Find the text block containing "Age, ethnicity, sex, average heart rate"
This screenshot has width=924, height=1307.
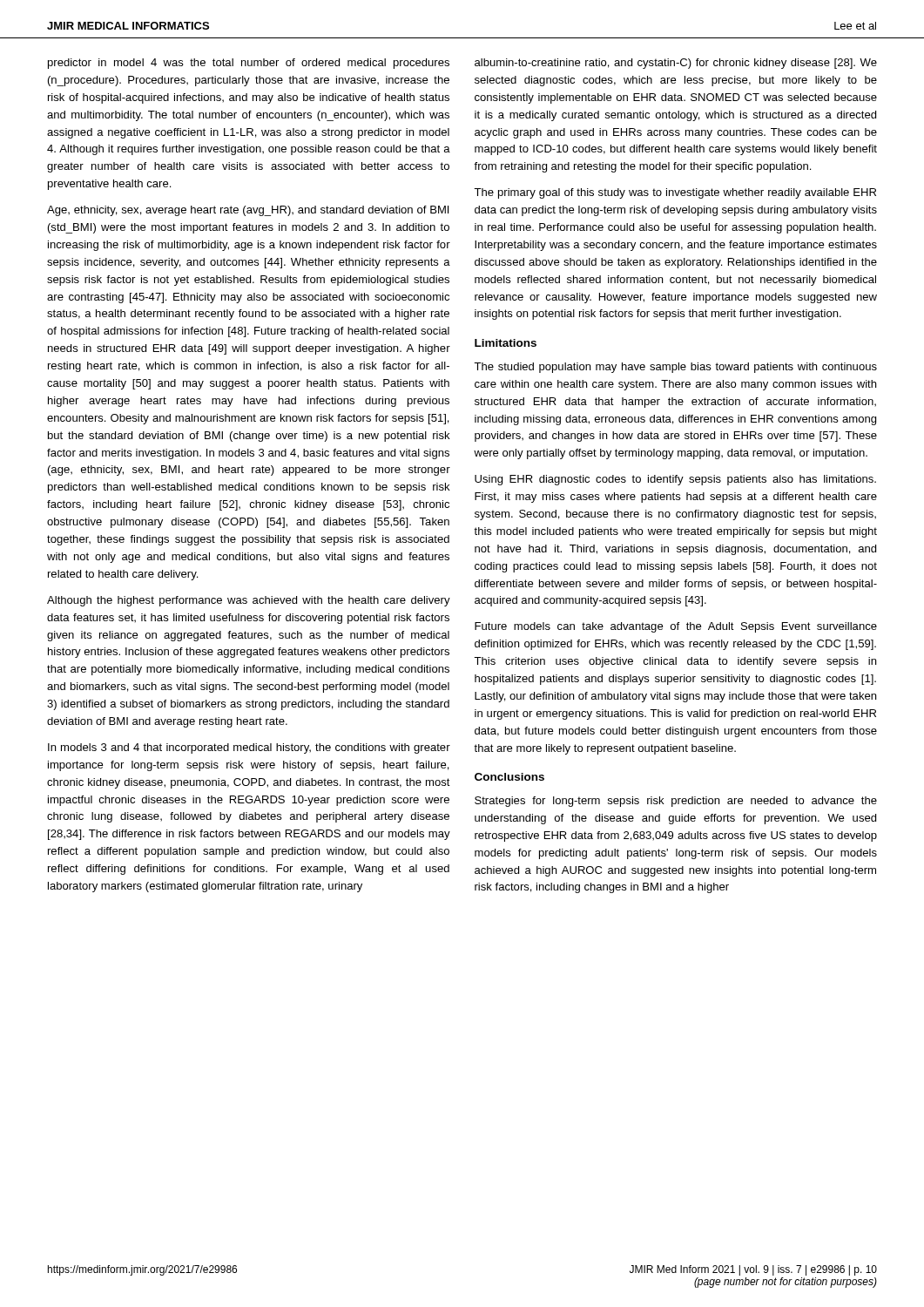(248, 392)
